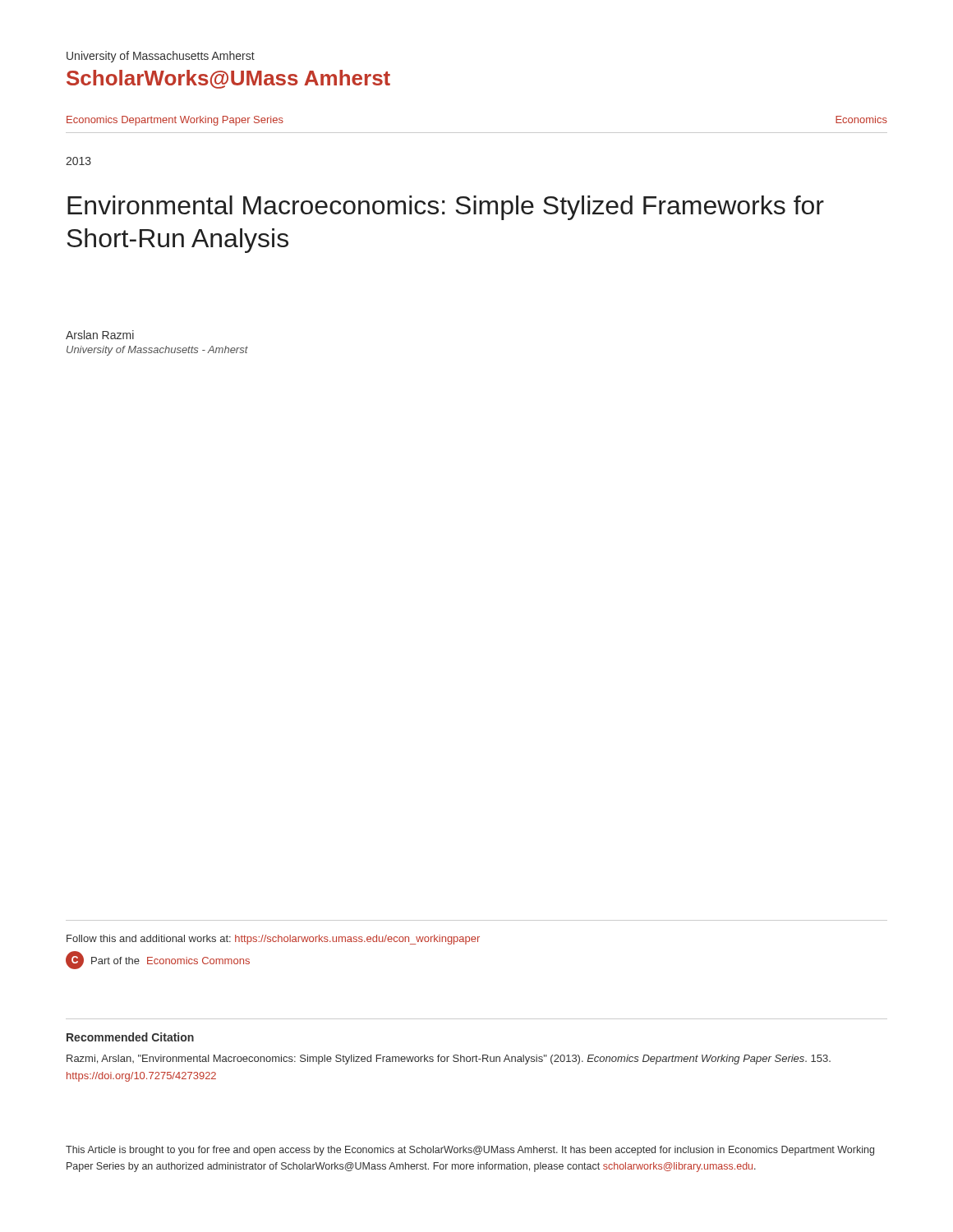The height and width of the screenshot is (1232, 953).
Task: Point to "ScholarWorks@UMass Amherst"
Action: [x=228, y=79]
